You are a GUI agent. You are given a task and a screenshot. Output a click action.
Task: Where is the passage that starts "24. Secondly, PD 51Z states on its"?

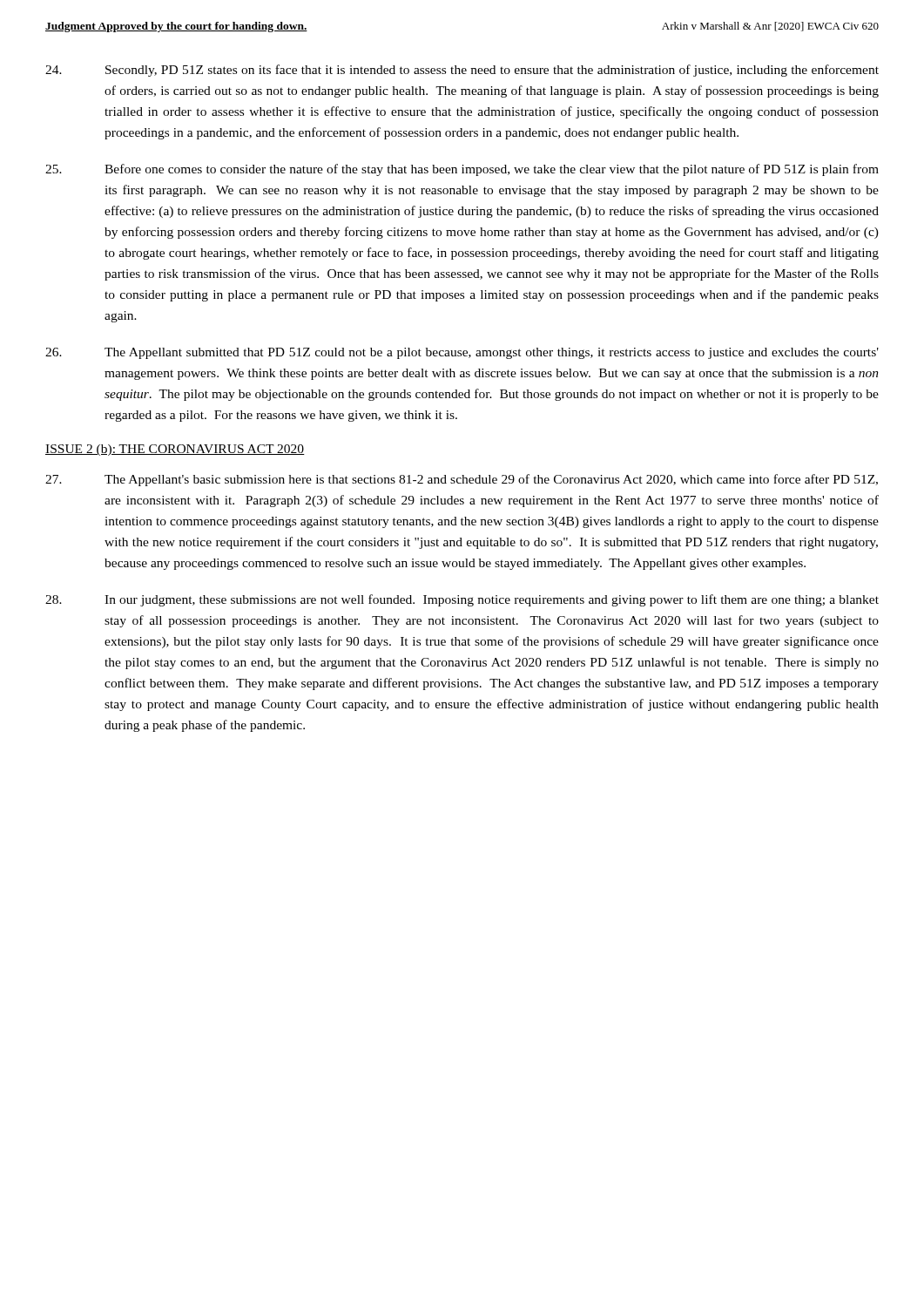click(462, 101)
